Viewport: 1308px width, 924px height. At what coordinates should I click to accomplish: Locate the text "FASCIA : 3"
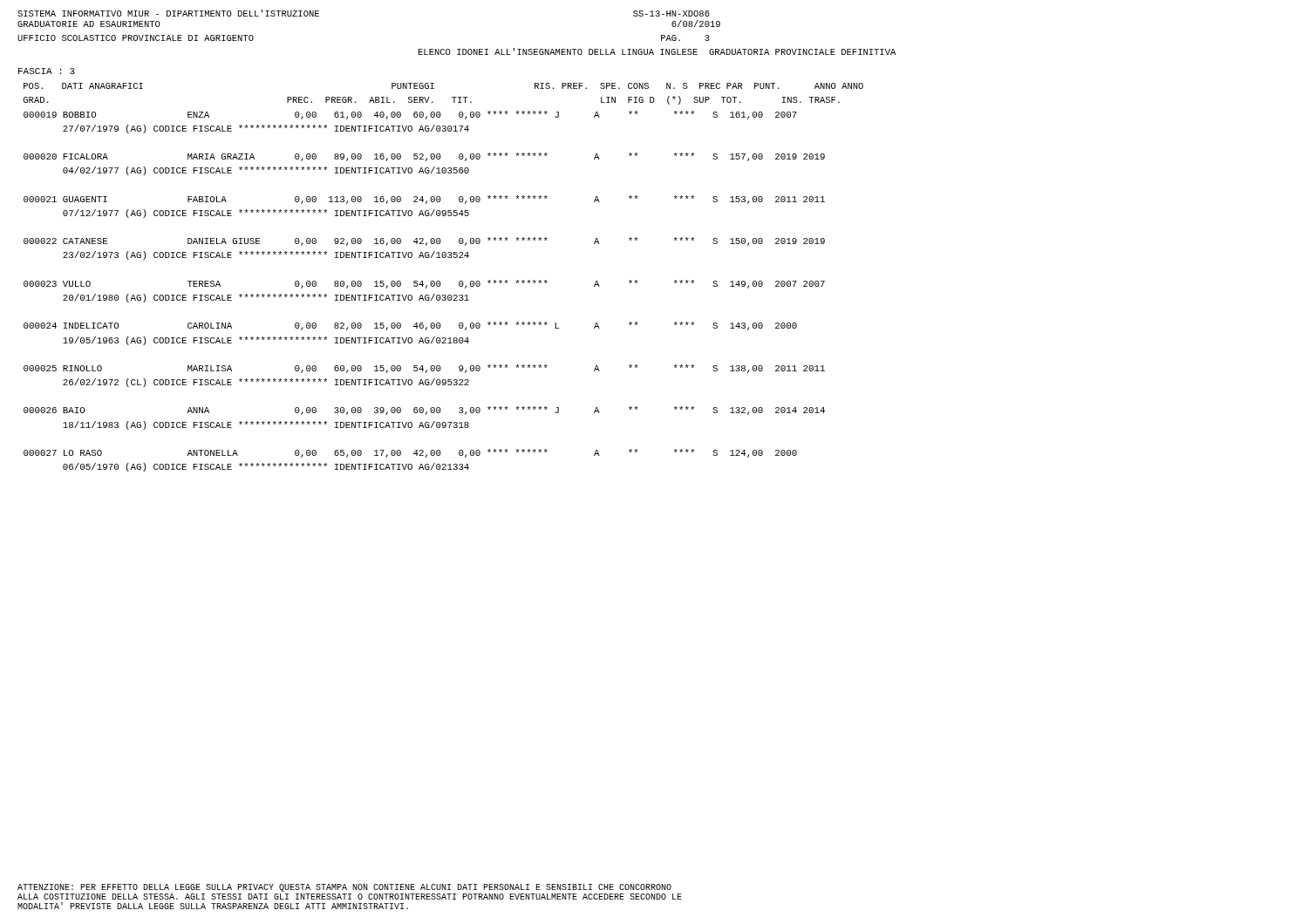pos(46,71)
